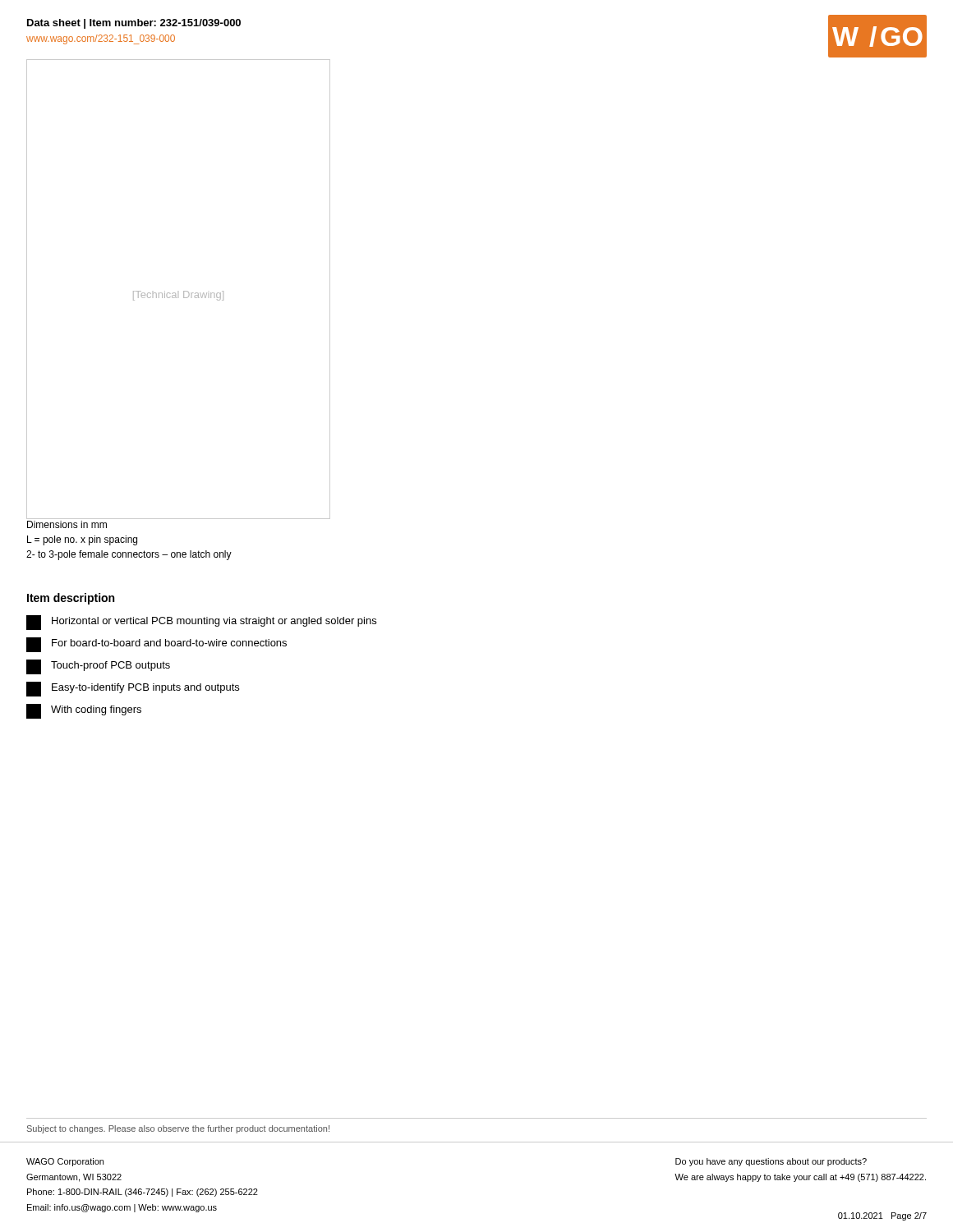Point to "Touch-proof PCB outputs"

pos(98,667)
